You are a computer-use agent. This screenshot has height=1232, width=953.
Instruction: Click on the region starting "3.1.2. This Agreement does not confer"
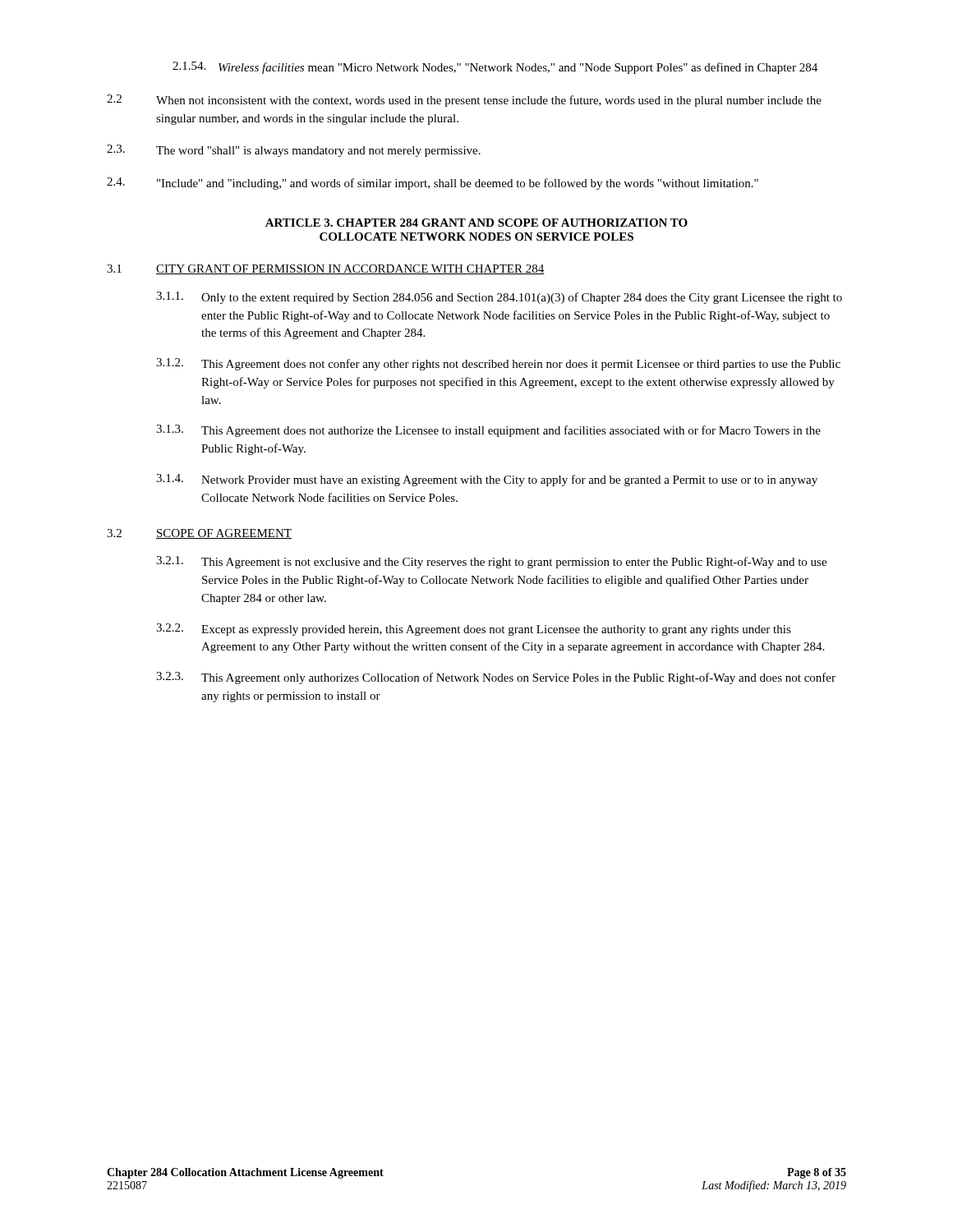click(x=501, y=382)
